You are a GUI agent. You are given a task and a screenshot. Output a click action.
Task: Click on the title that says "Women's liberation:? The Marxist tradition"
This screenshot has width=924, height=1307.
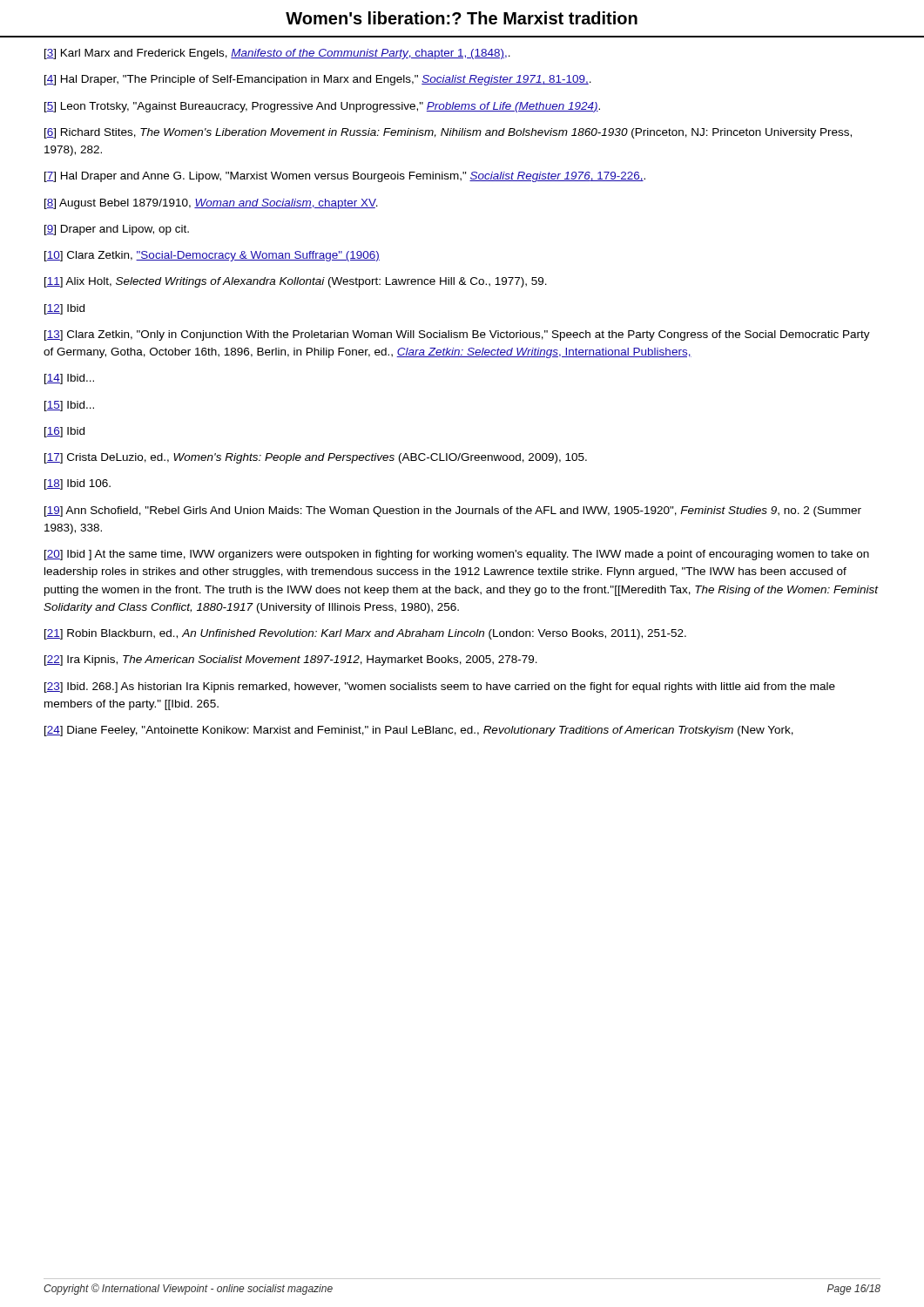click(462, 19)
